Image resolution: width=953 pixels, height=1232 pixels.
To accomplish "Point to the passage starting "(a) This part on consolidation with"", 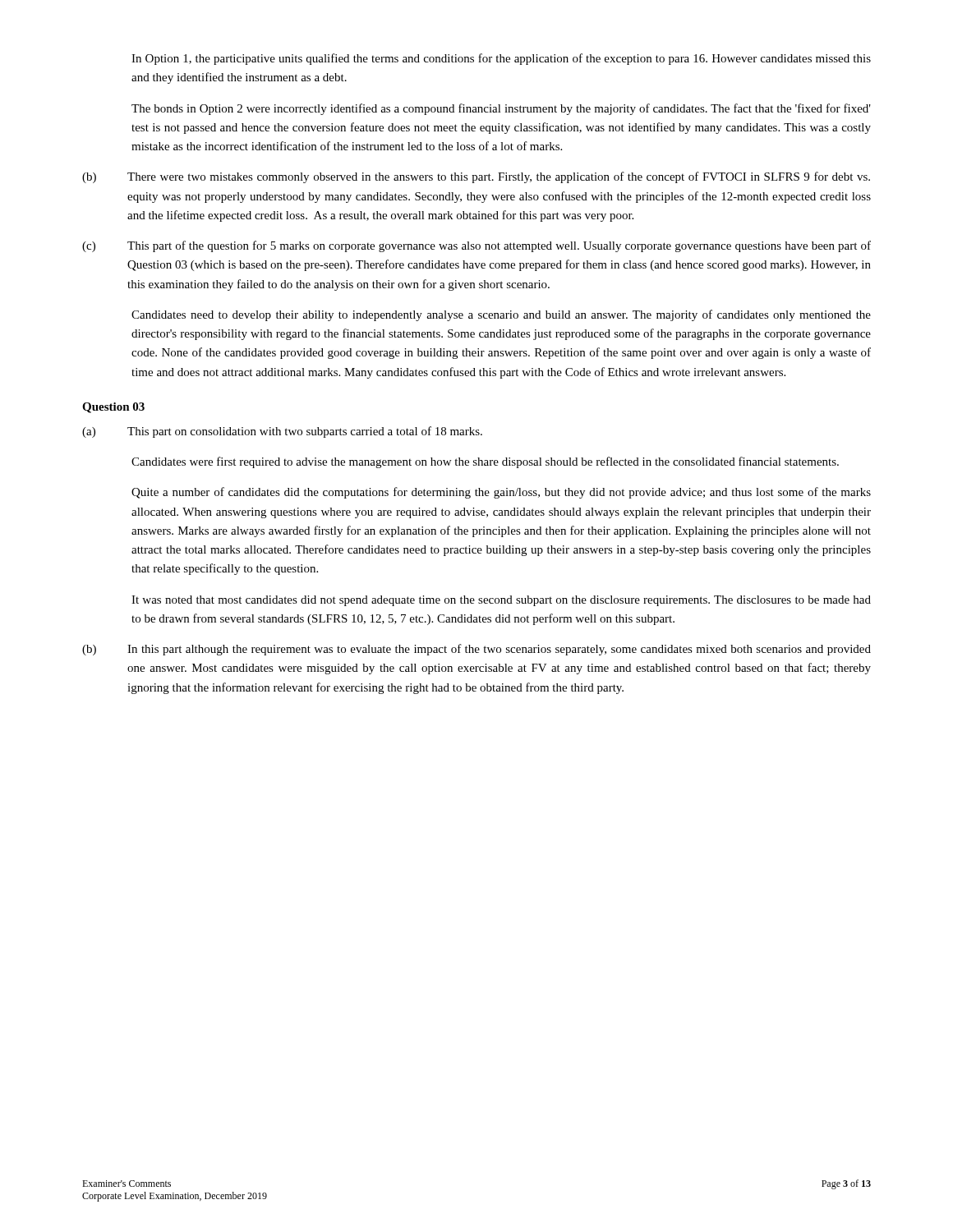I will tap(476, 432).
